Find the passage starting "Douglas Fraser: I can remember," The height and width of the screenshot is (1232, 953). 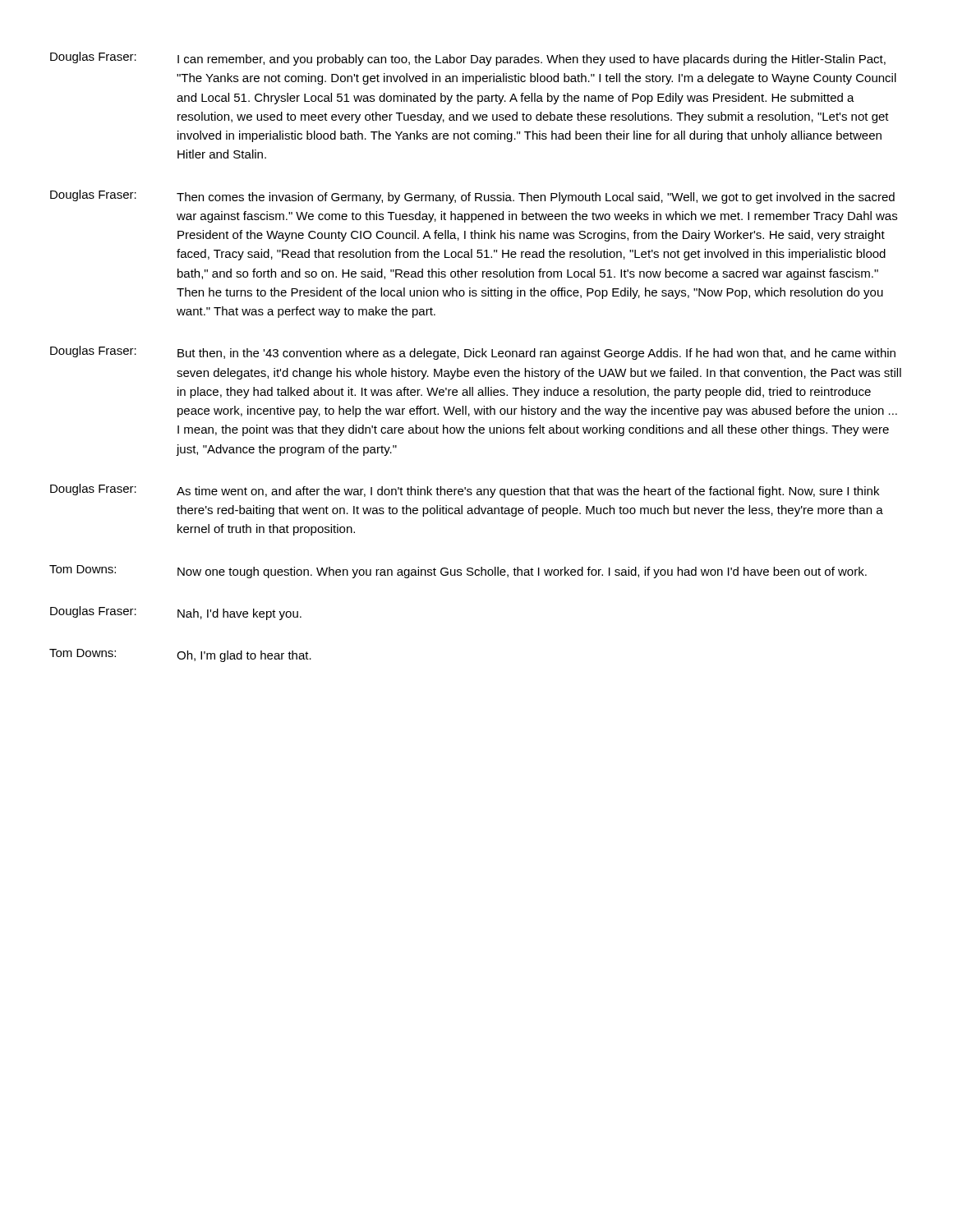pos(476,107)
